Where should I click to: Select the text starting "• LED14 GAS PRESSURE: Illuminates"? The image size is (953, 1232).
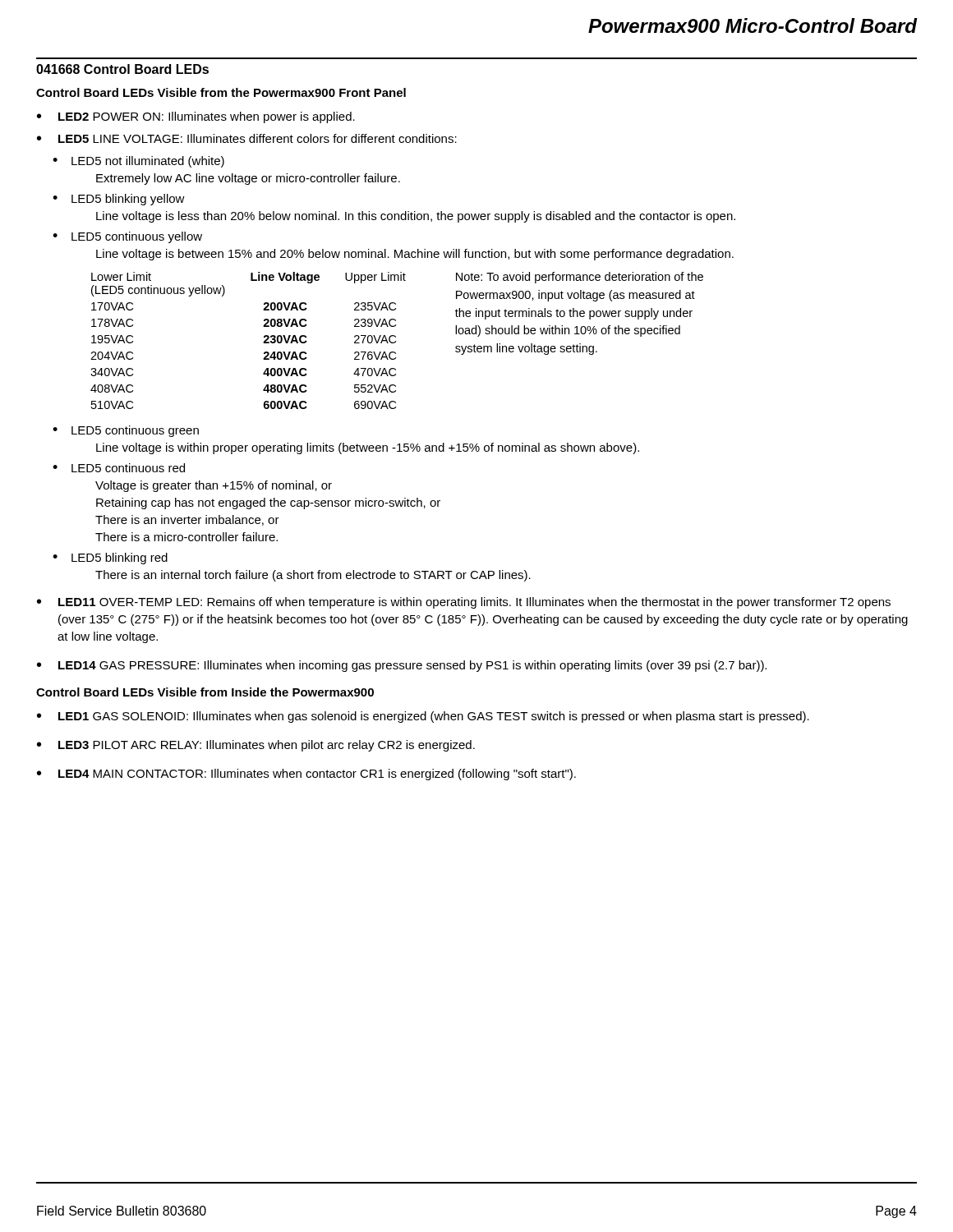(x=476, y=665)
